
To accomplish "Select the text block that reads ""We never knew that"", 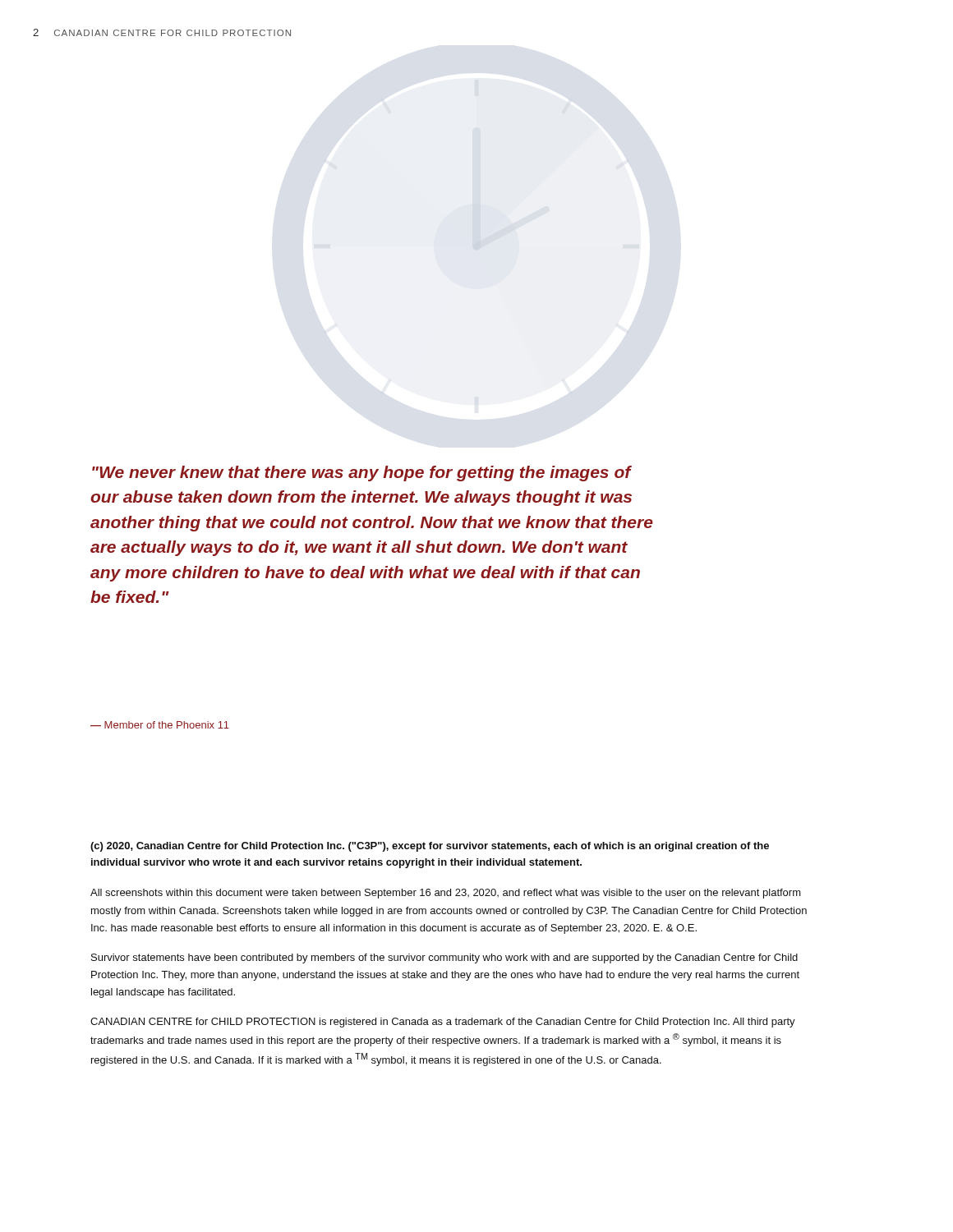I will 374,535.
